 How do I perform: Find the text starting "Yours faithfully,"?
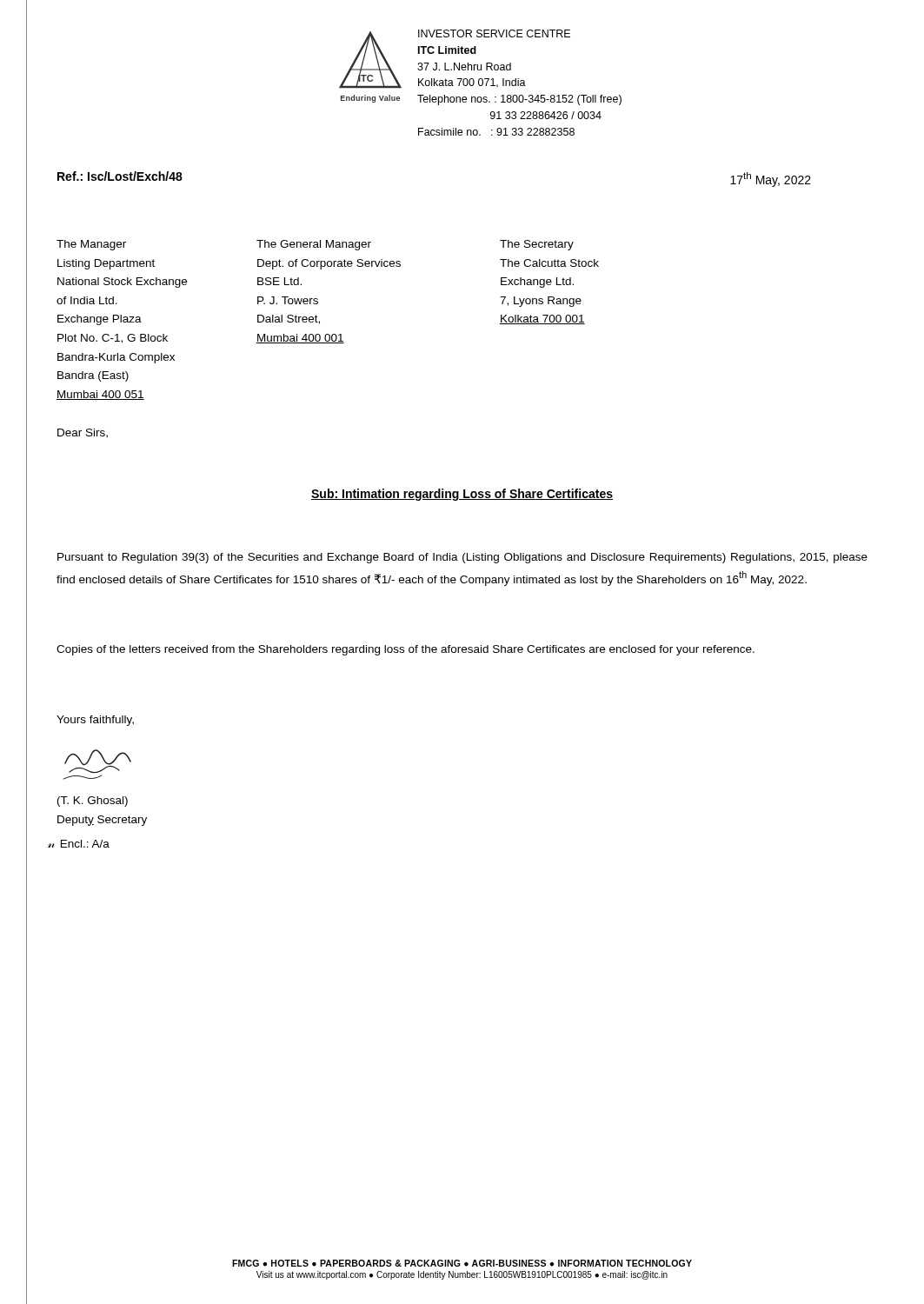tap(96, 719)
